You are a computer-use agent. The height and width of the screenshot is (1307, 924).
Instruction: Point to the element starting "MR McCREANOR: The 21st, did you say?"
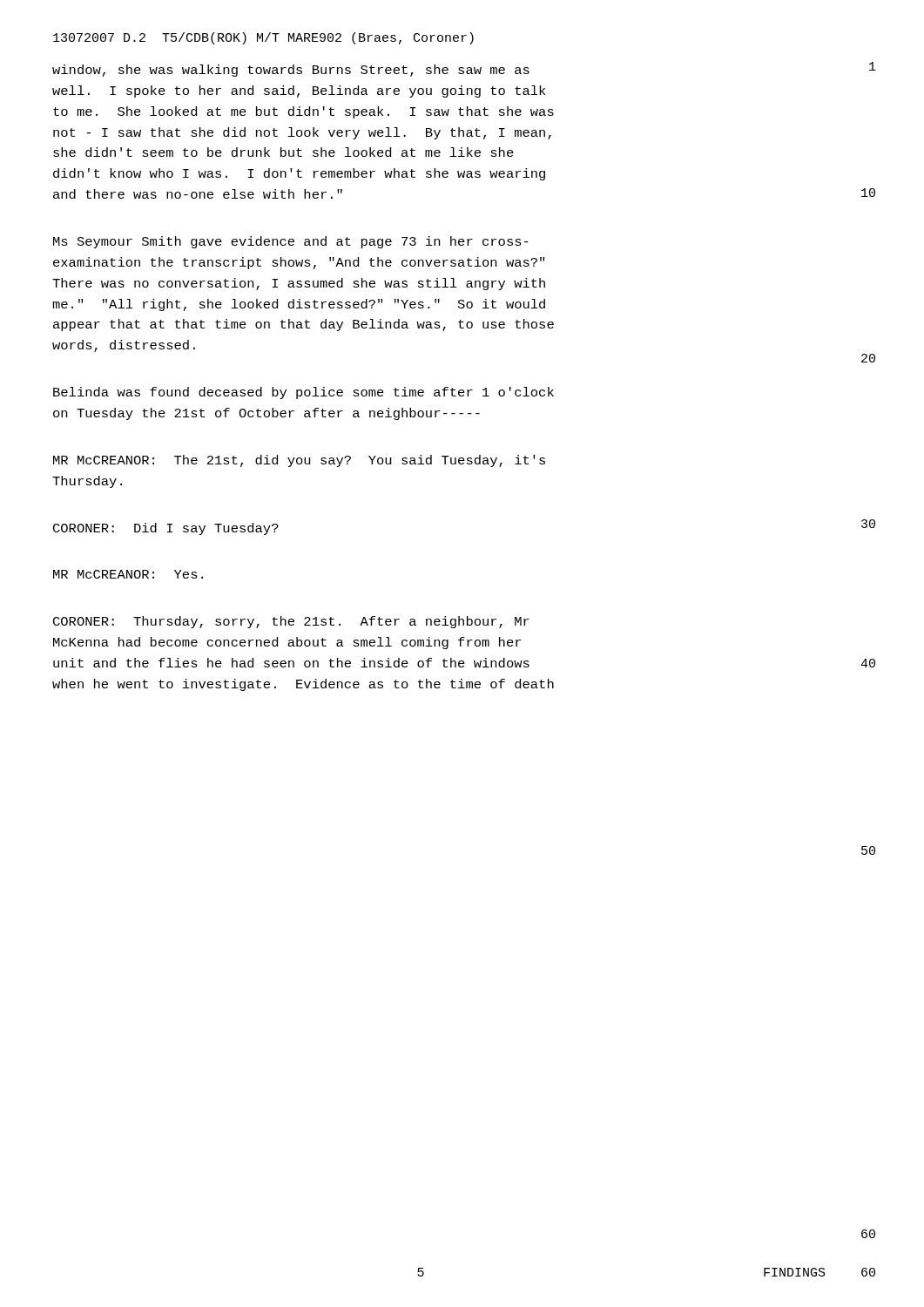pos(299,471)
